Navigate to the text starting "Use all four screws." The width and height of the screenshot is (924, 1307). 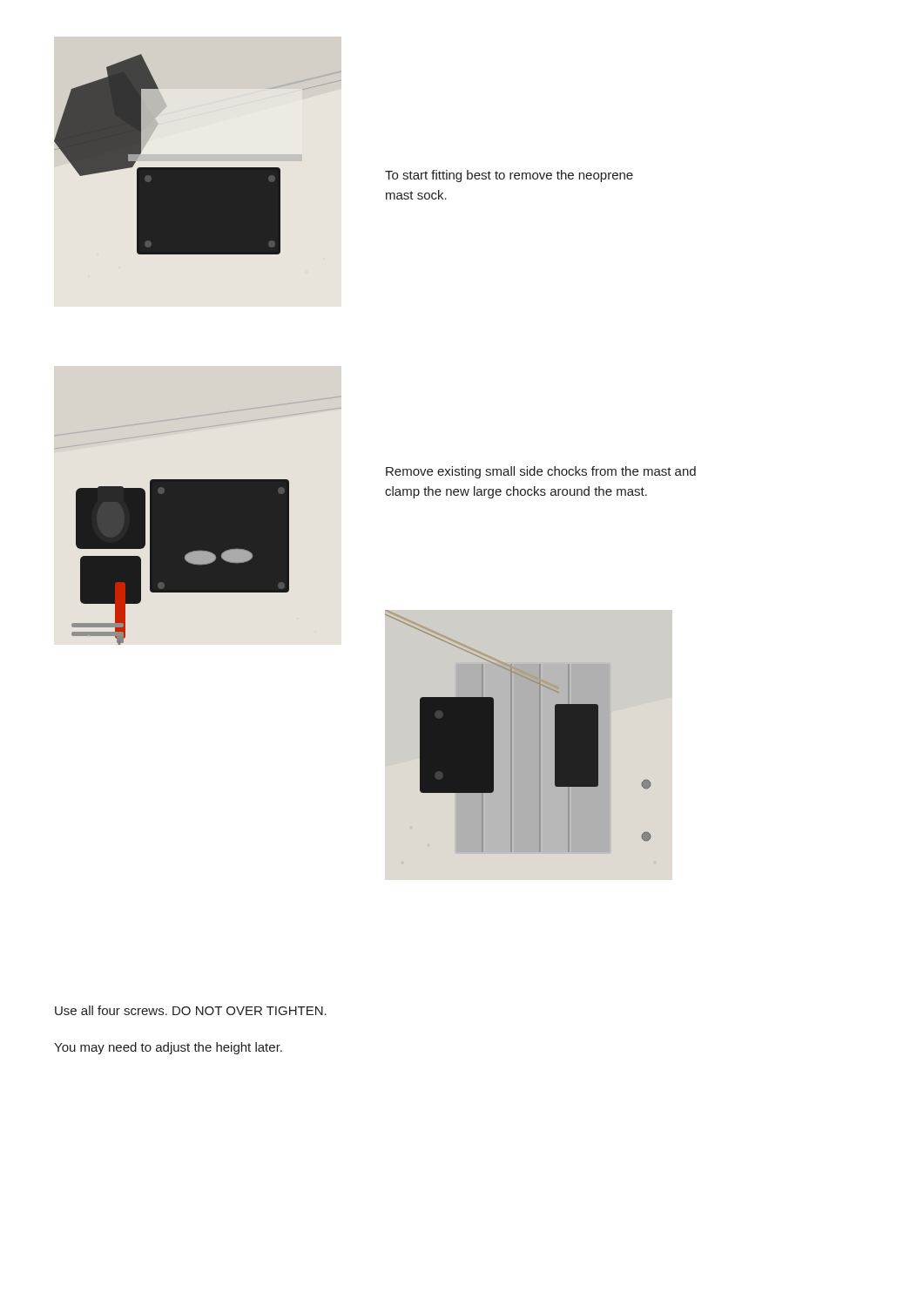coord(191,1010)
